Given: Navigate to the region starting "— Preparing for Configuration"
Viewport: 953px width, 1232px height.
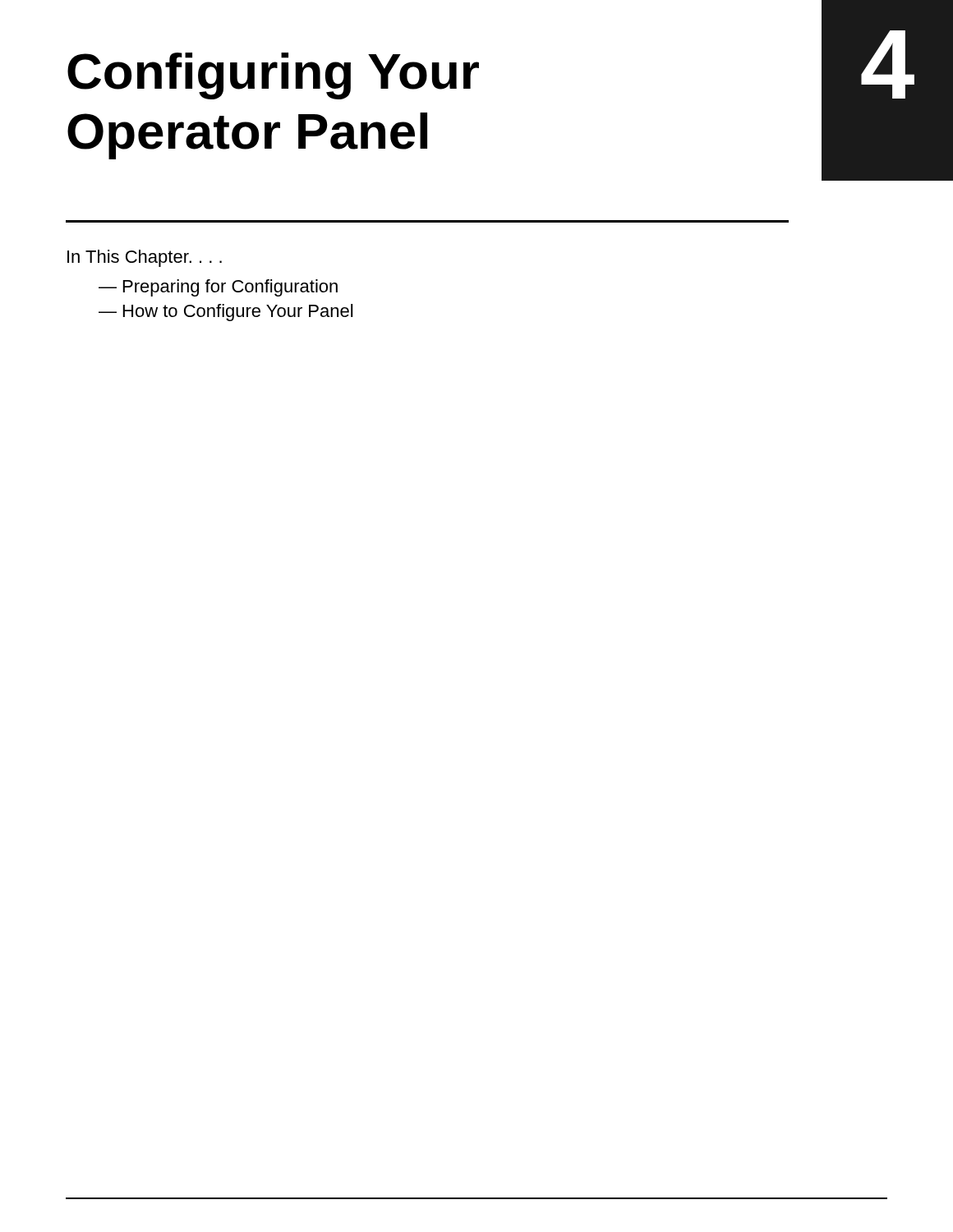Looking at the screenshot, I should point(219,286).
